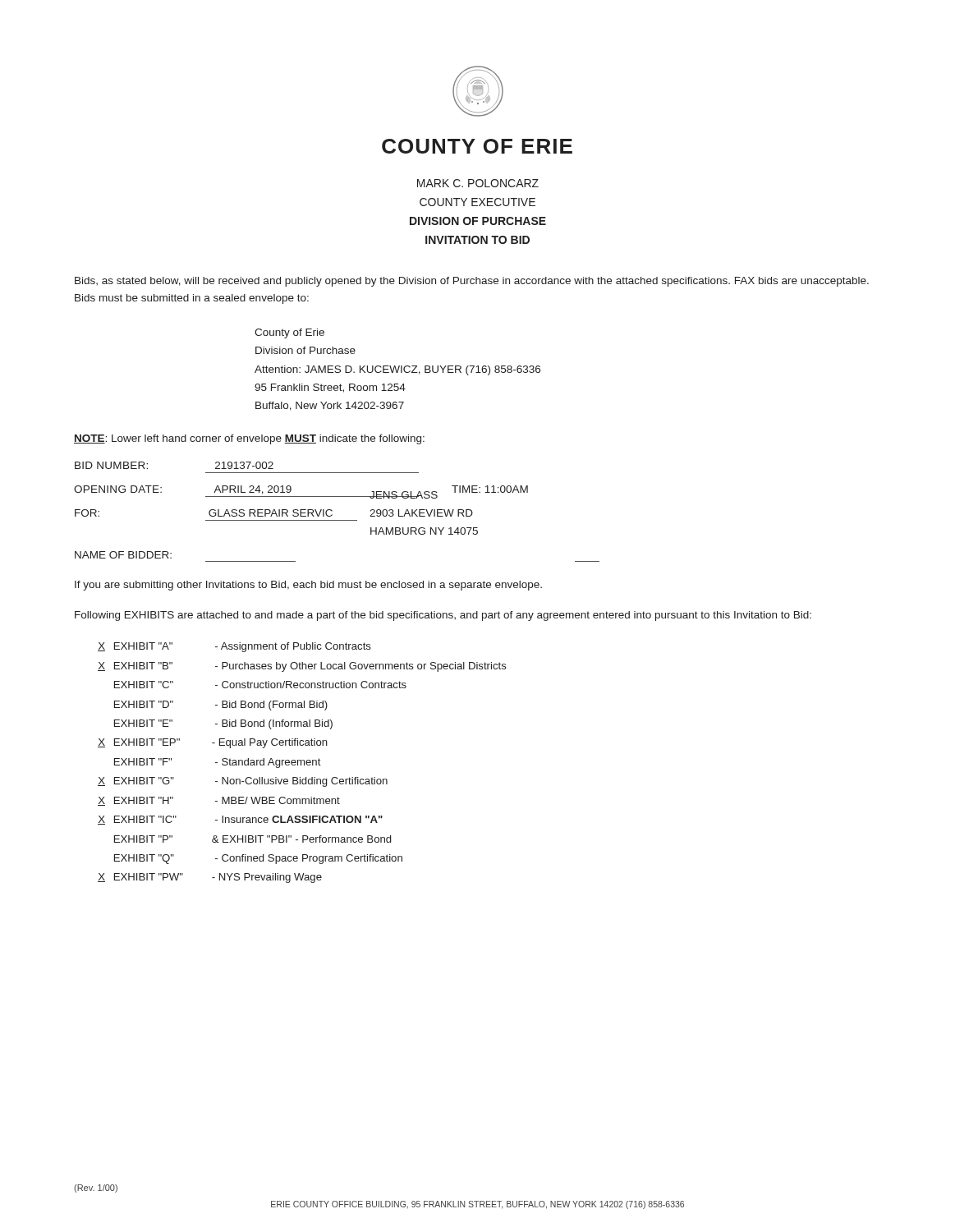The image size is (955, 1232).
Task: Click on the block starting "EXHIBIT "E" - Bid Bond (Informal Bid)"
Action: [x=204, y=724]
